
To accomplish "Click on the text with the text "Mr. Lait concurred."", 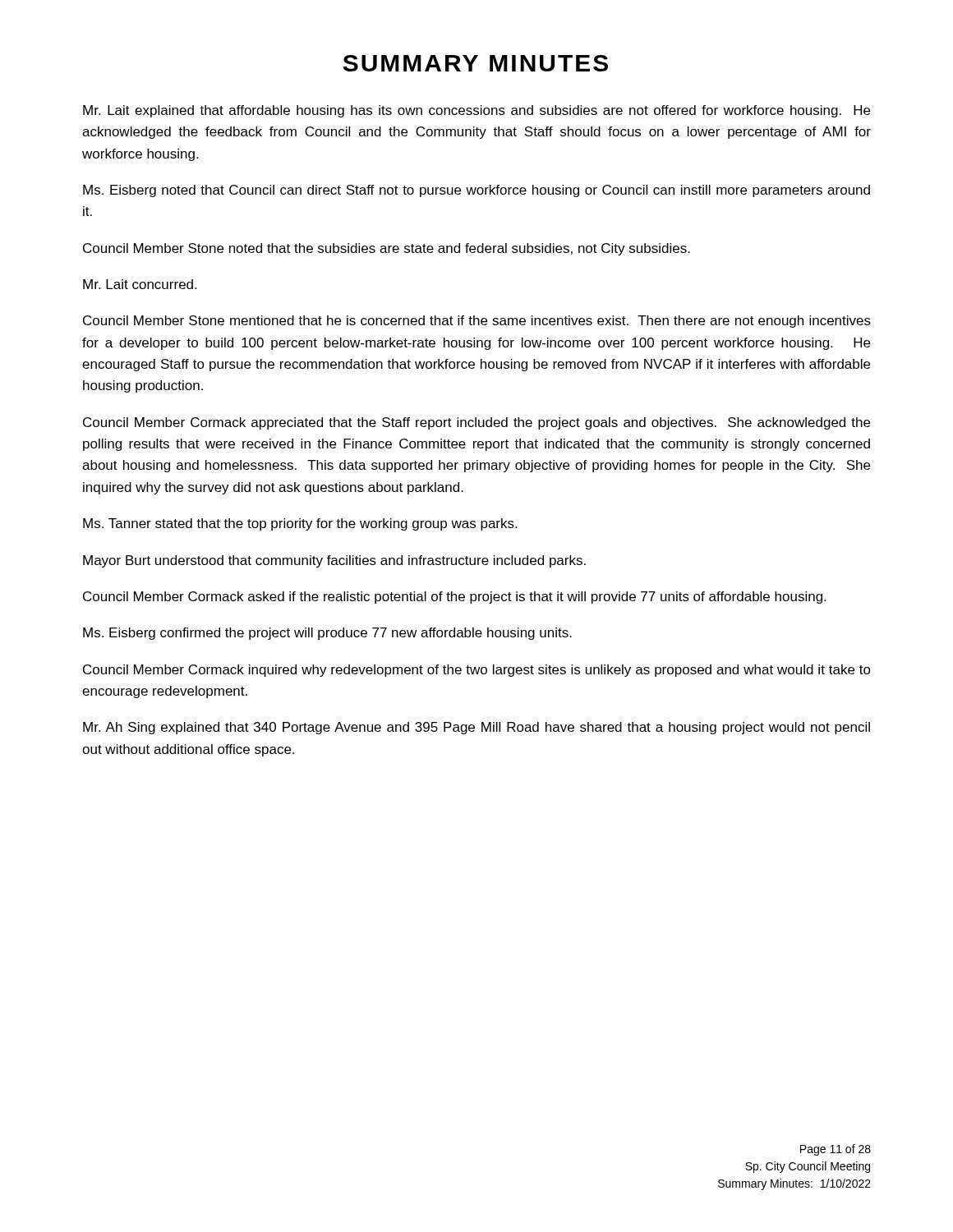I will [x=140, y=285].
